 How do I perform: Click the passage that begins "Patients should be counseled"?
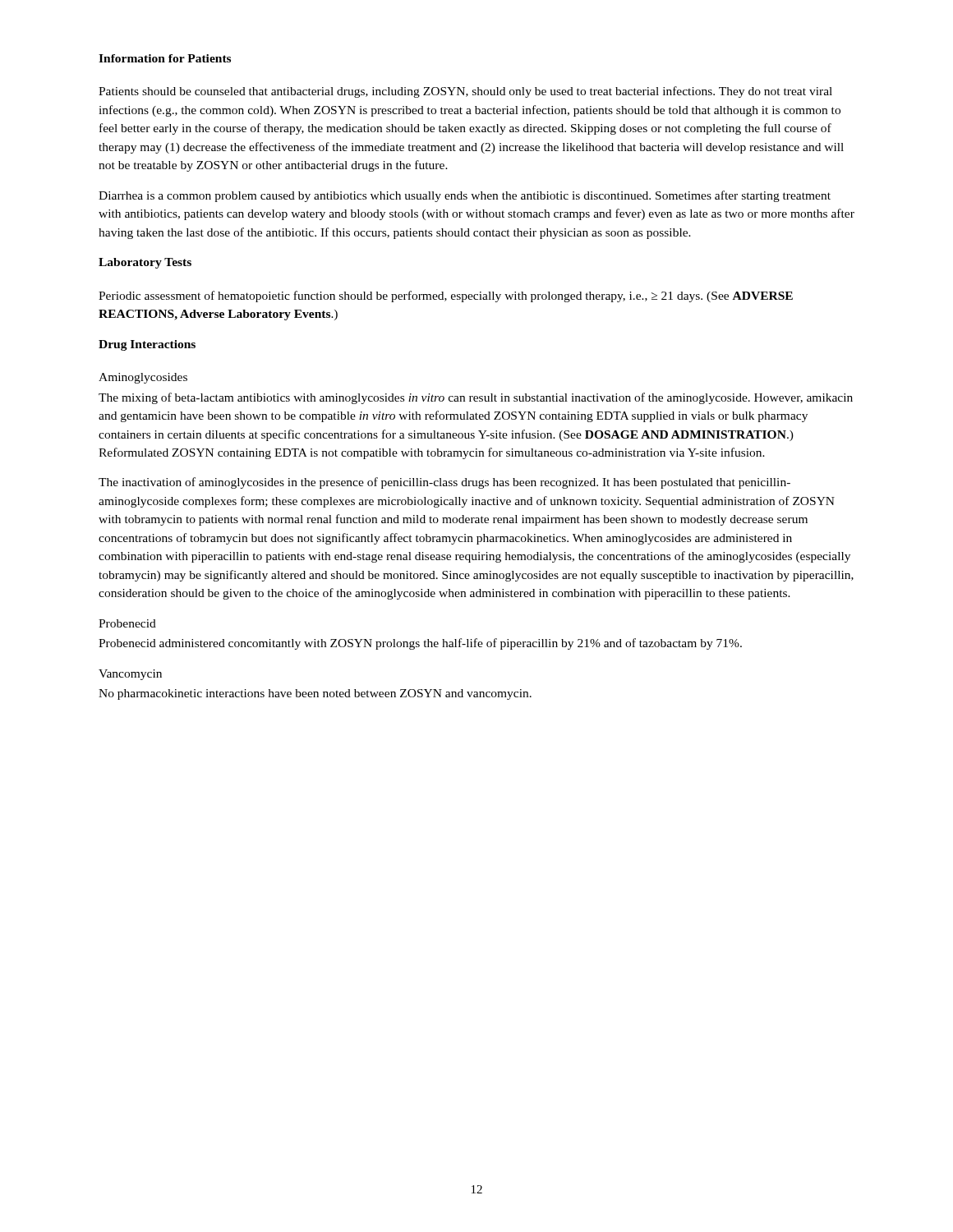pyautogui.click(x=476, y=129)
